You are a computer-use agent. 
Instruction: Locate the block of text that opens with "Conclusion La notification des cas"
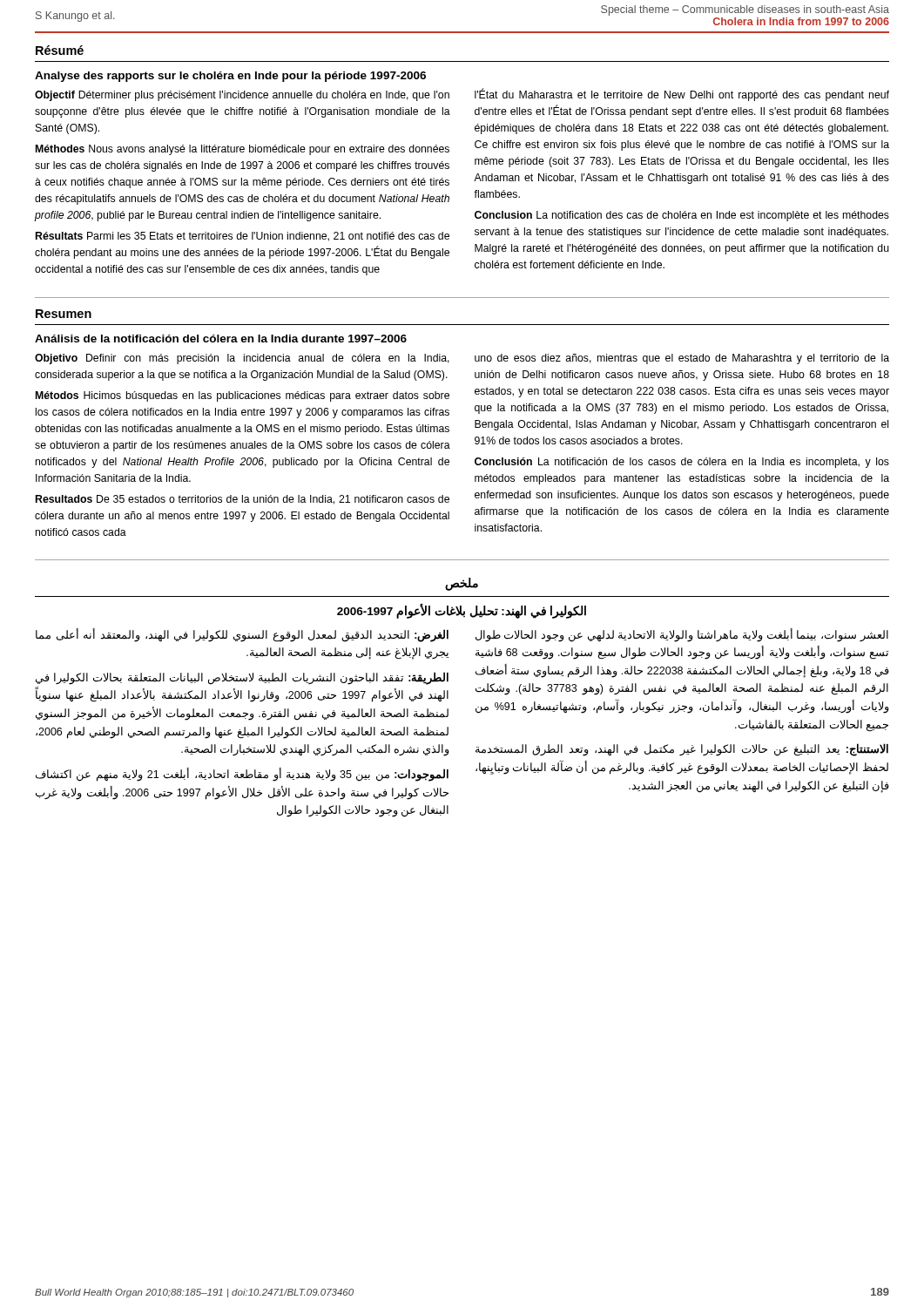[x=682, y=240]
